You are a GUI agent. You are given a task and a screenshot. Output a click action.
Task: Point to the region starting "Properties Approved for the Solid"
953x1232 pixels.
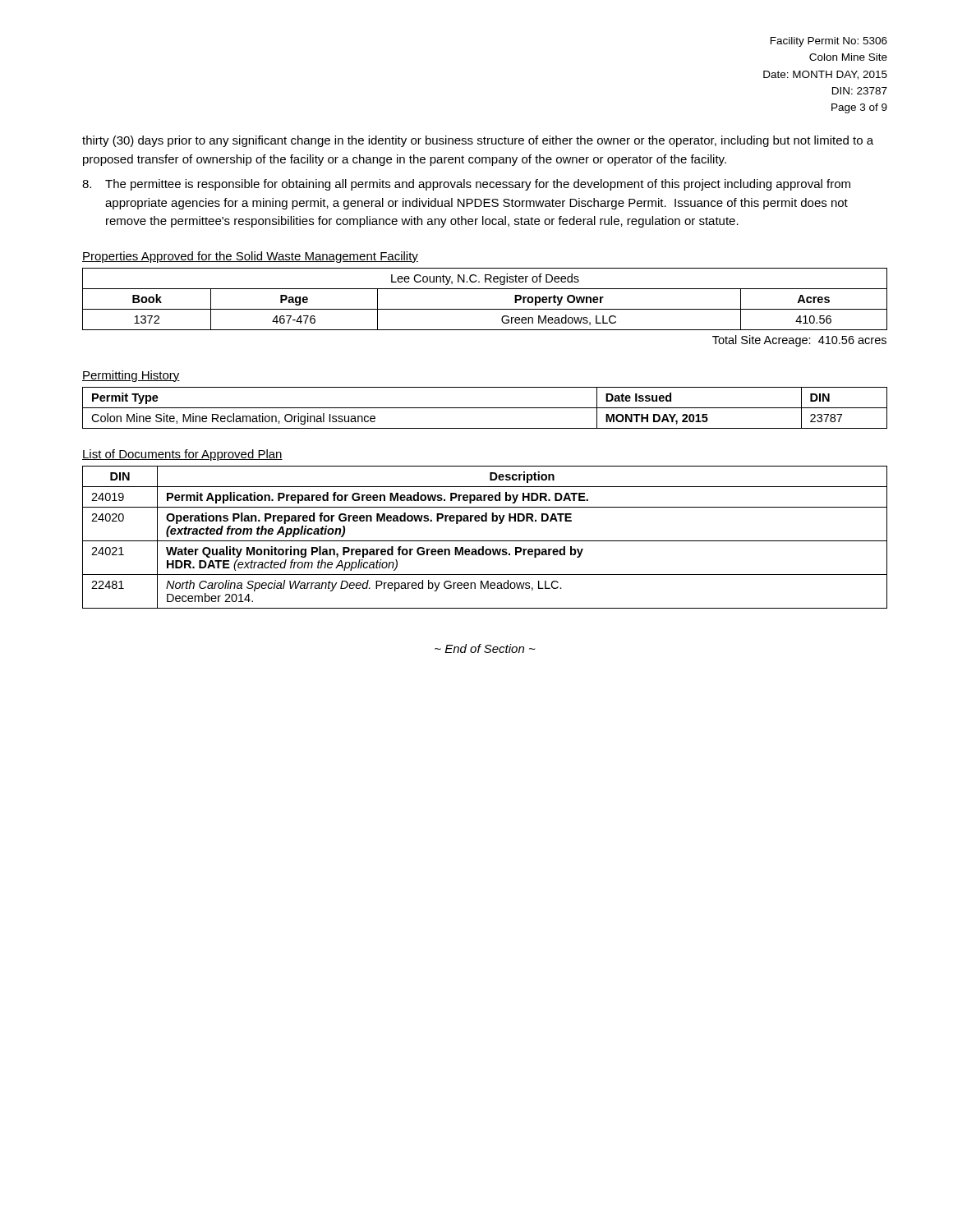(250, 255)
